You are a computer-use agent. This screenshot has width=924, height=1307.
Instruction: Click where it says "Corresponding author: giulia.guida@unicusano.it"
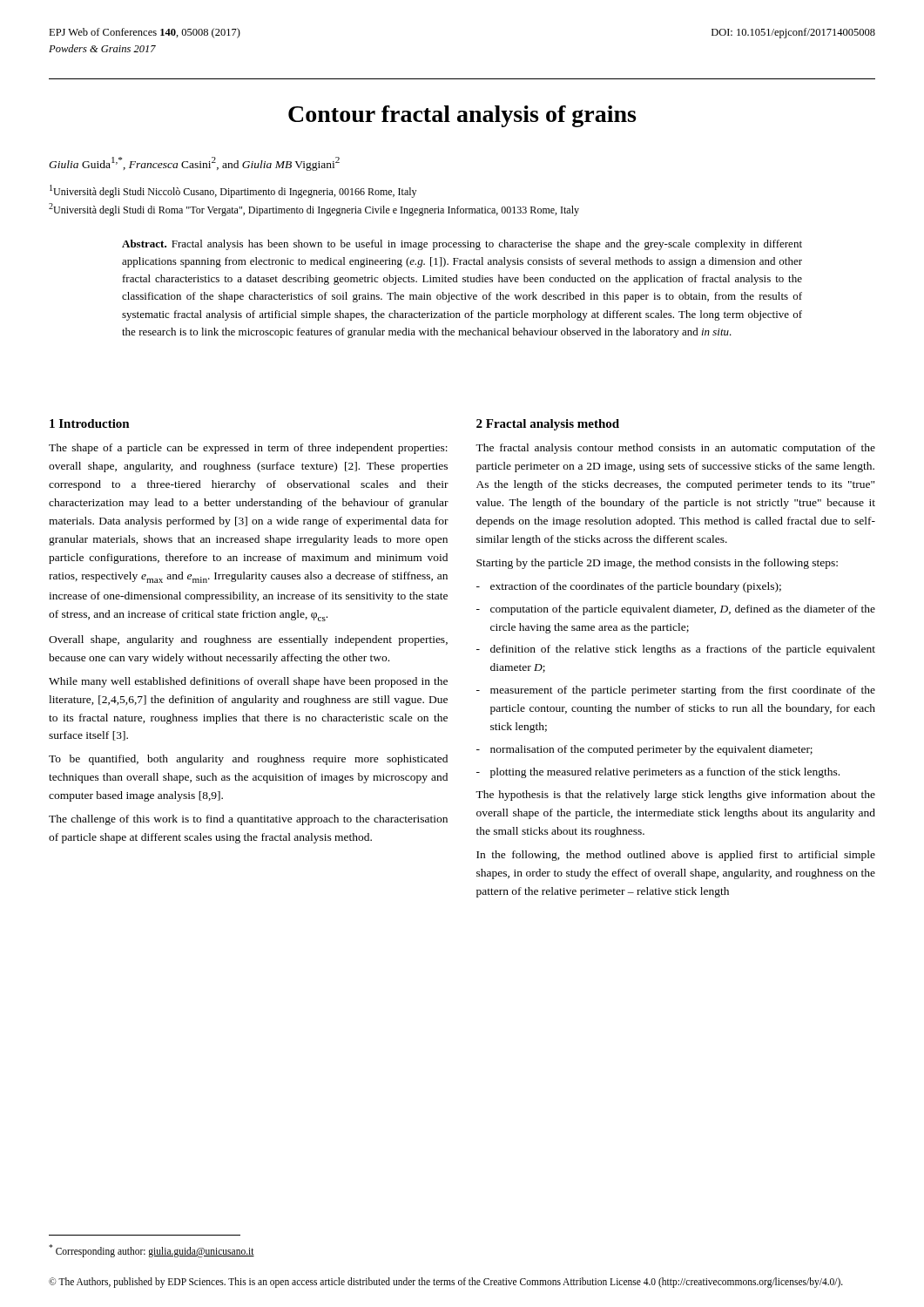point(151,1249)
